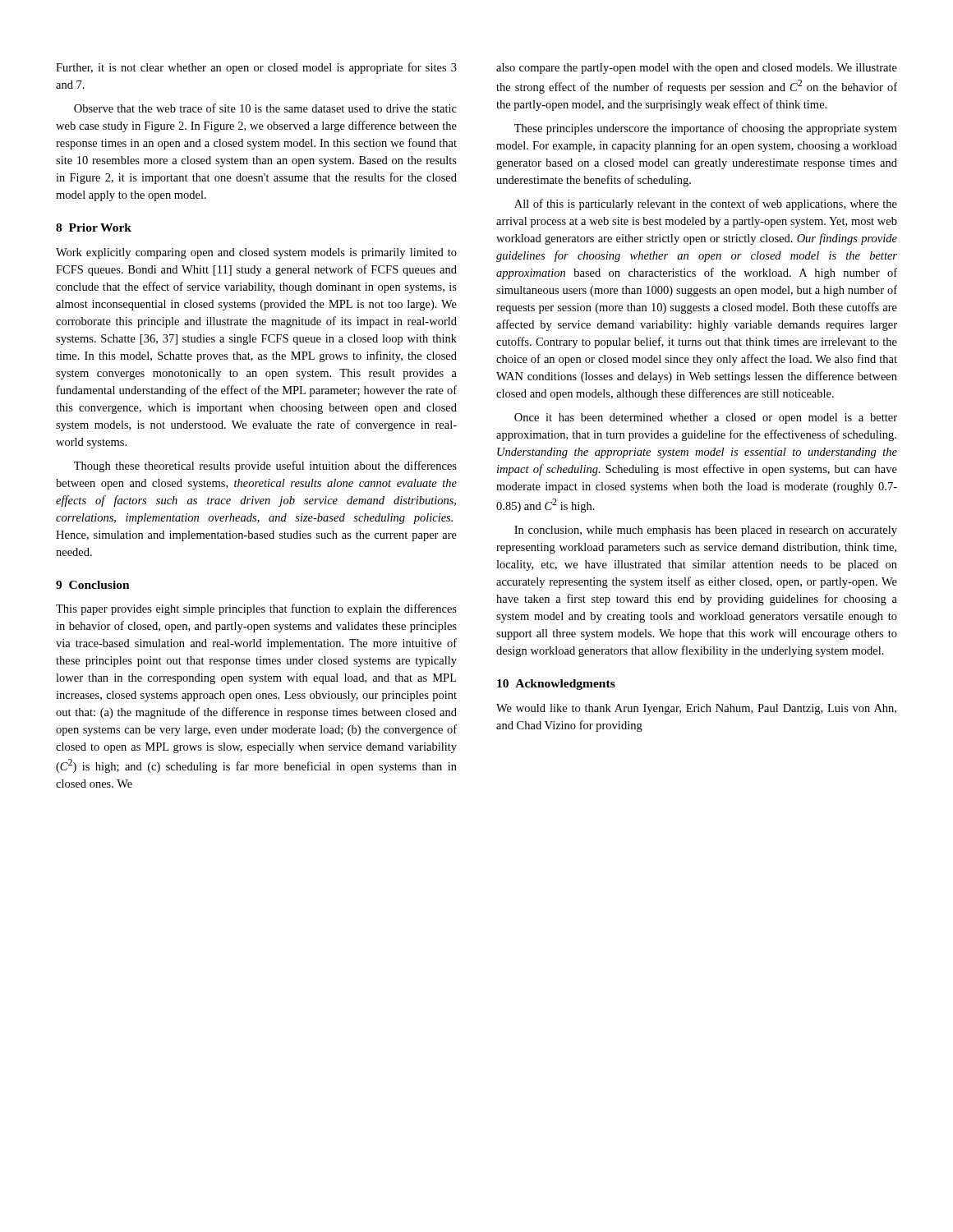Select the text starting "All of this"
The image size is (953, 1232).
click(697, 299)
